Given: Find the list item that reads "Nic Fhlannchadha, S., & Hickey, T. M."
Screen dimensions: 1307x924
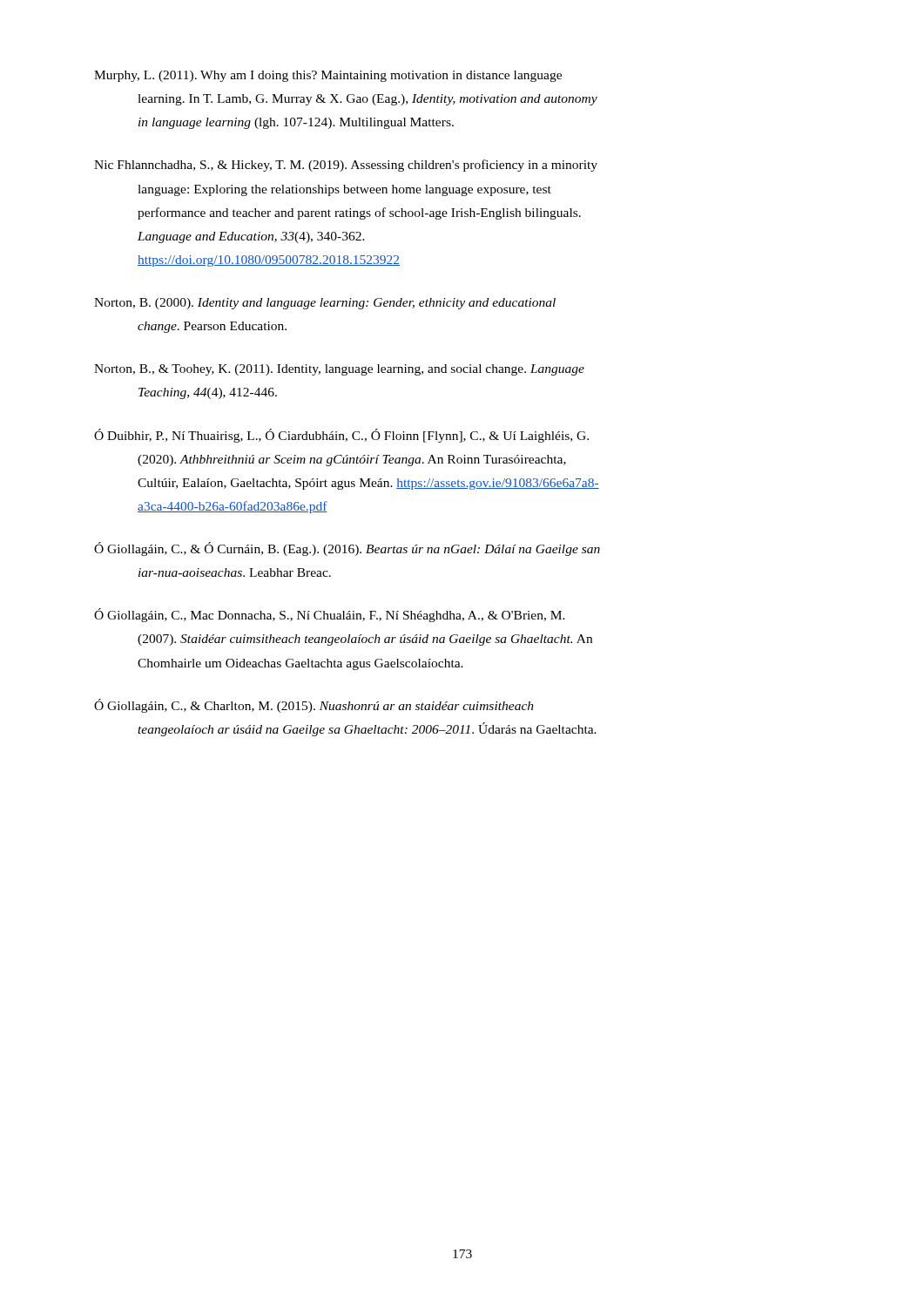Looking at the screenshot, I should tap(462, 212).
